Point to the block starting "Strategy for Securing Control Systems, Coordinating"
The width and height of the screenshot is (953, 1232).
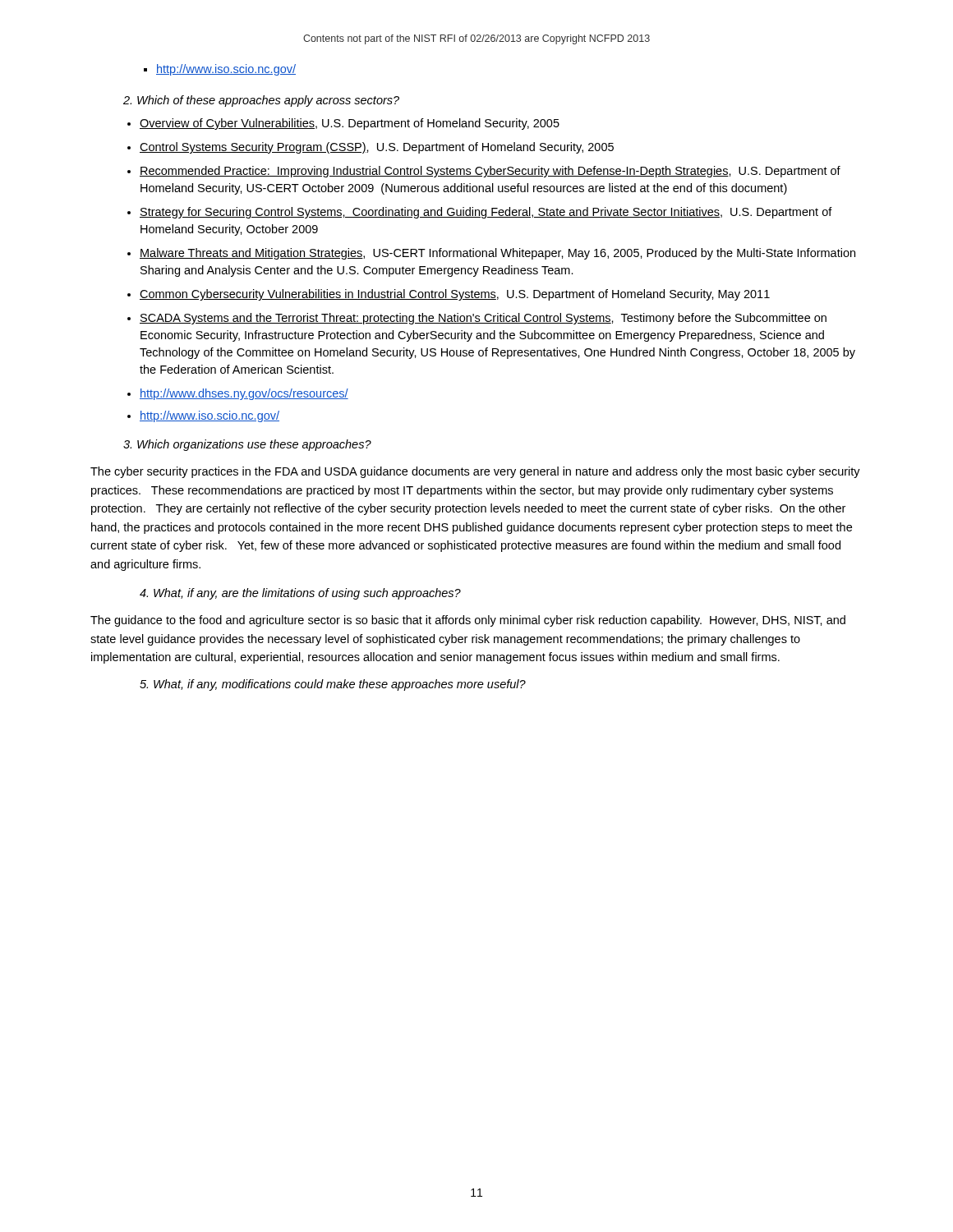(486, 221)
